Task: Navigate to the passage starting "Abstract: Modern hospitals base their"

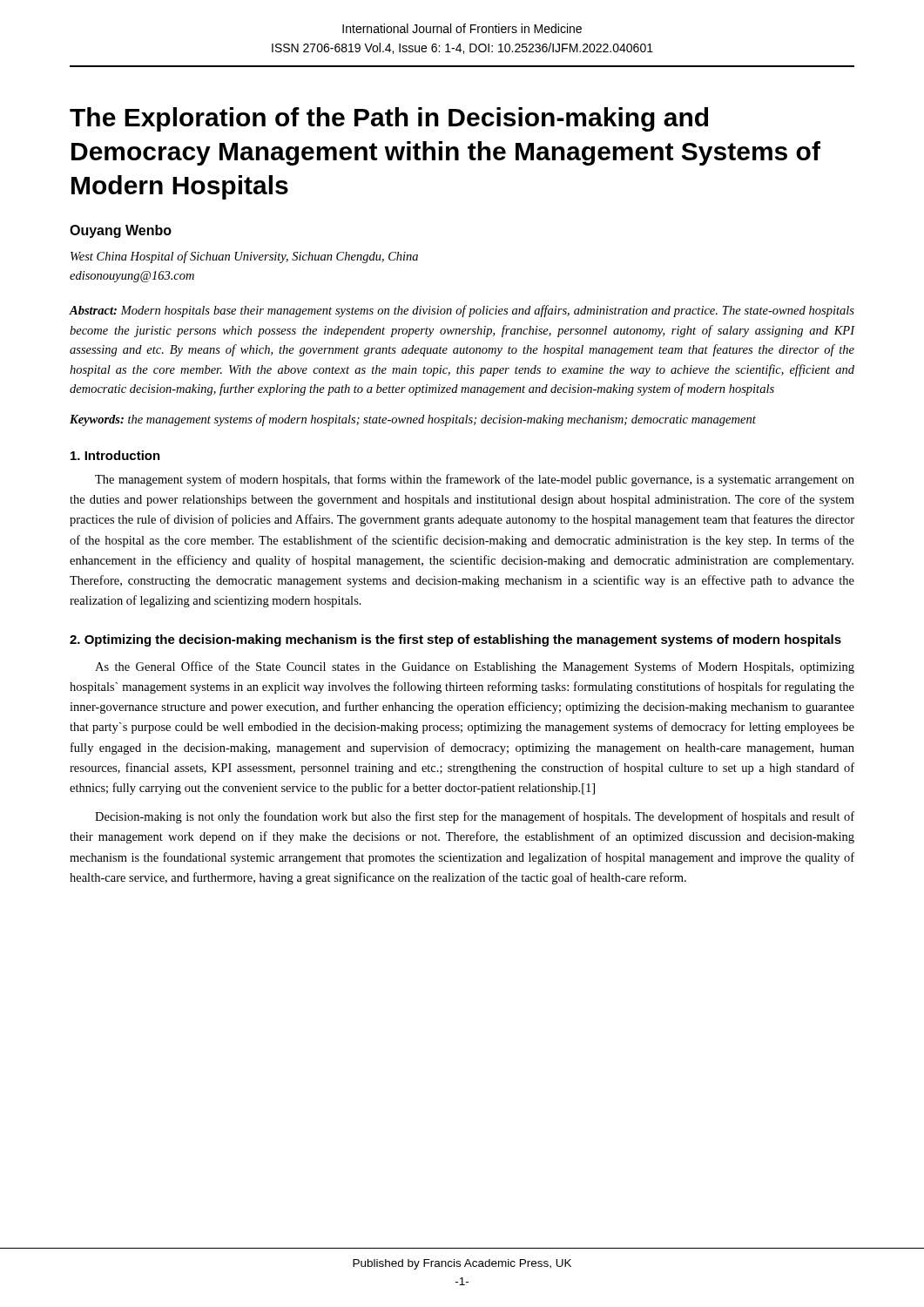Action: pyautogui.click(x=462, y=350)
